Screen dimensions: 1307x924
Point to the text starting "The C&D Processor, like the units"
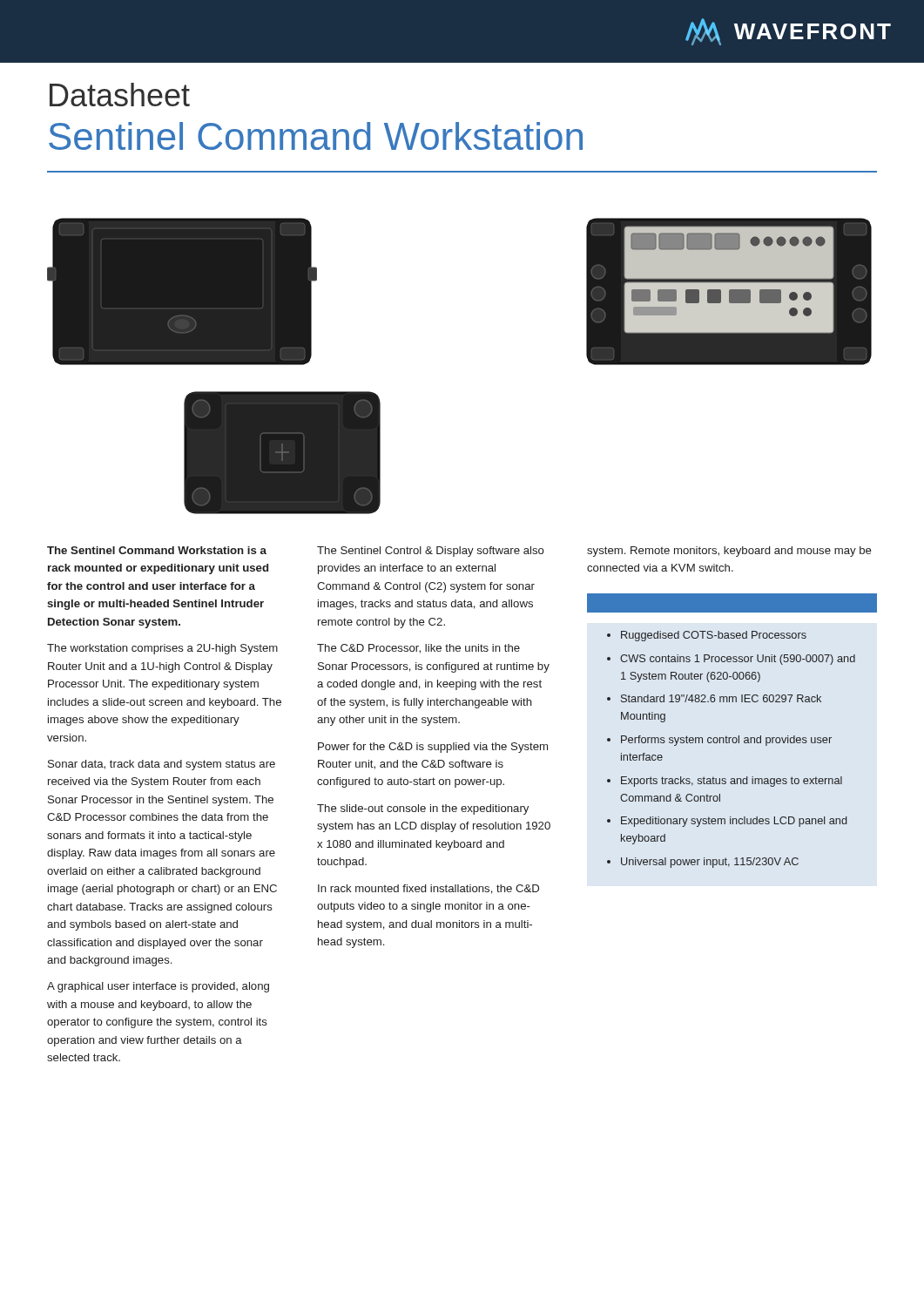(433, 684)
